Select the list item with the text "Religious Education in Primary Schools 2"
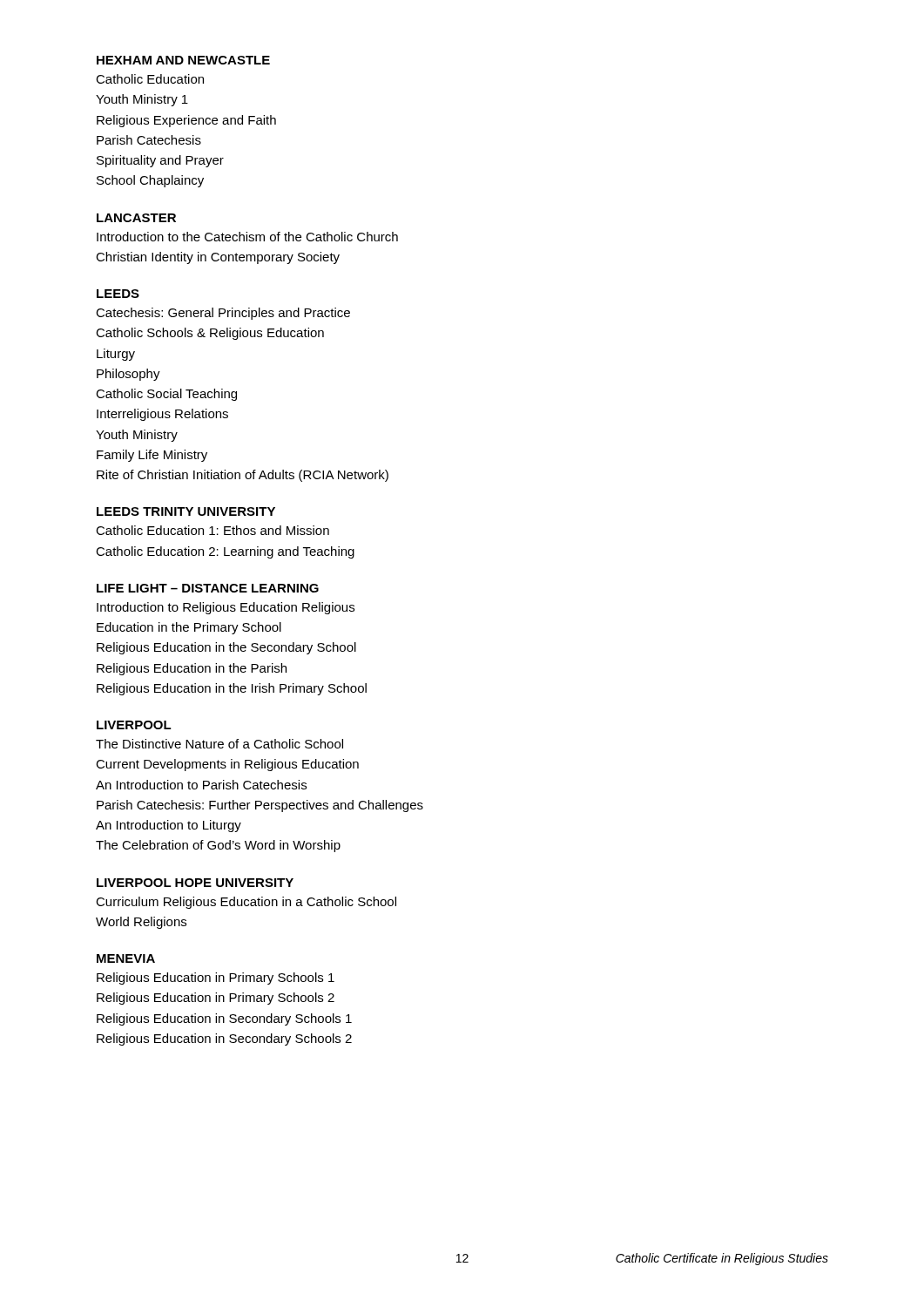Screen dimensions: 1307x924 (215, 997)
